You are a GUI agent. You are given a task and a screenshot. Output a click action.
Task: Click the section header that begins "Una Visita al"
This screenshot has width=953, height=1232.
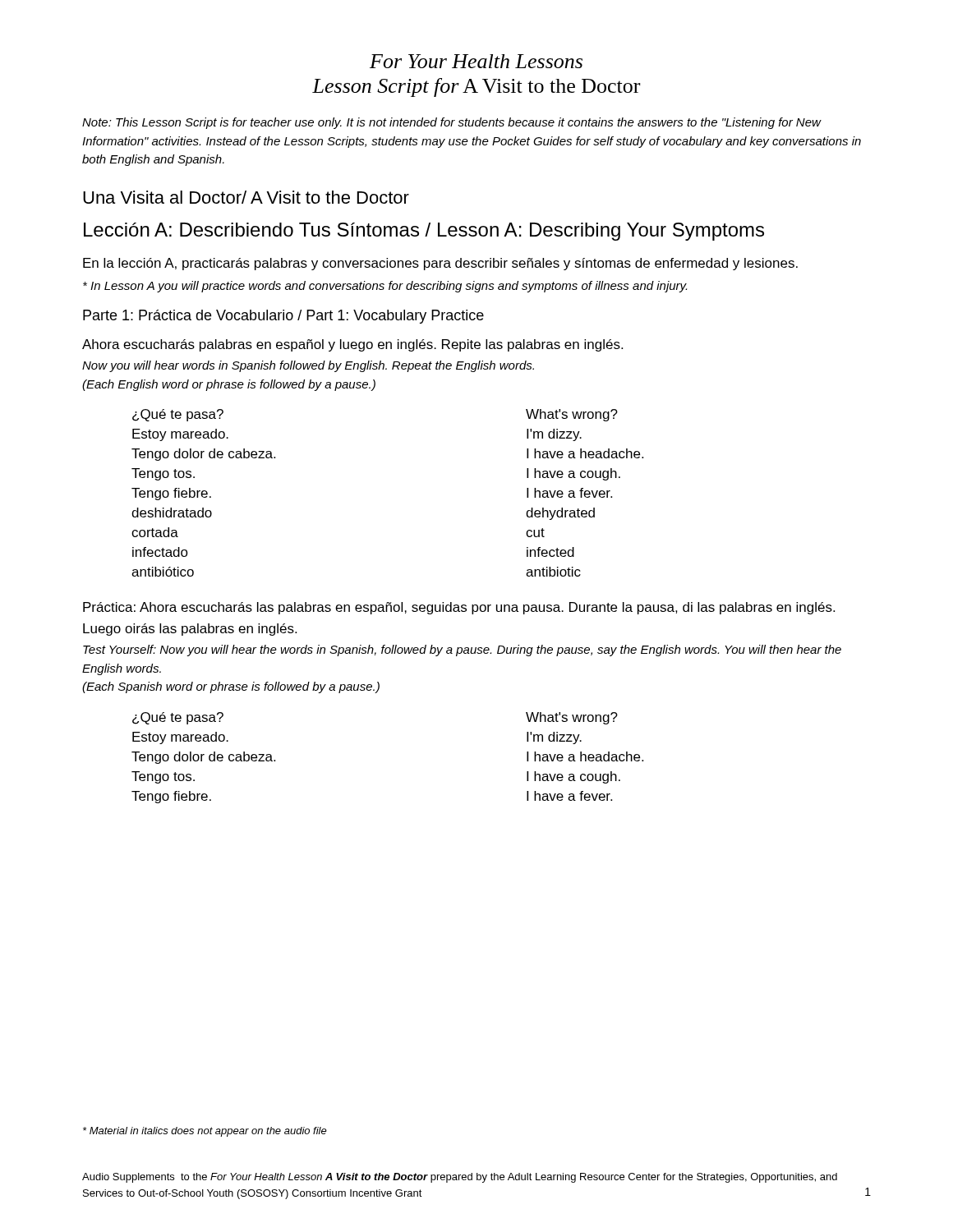(x=246, y=197)
